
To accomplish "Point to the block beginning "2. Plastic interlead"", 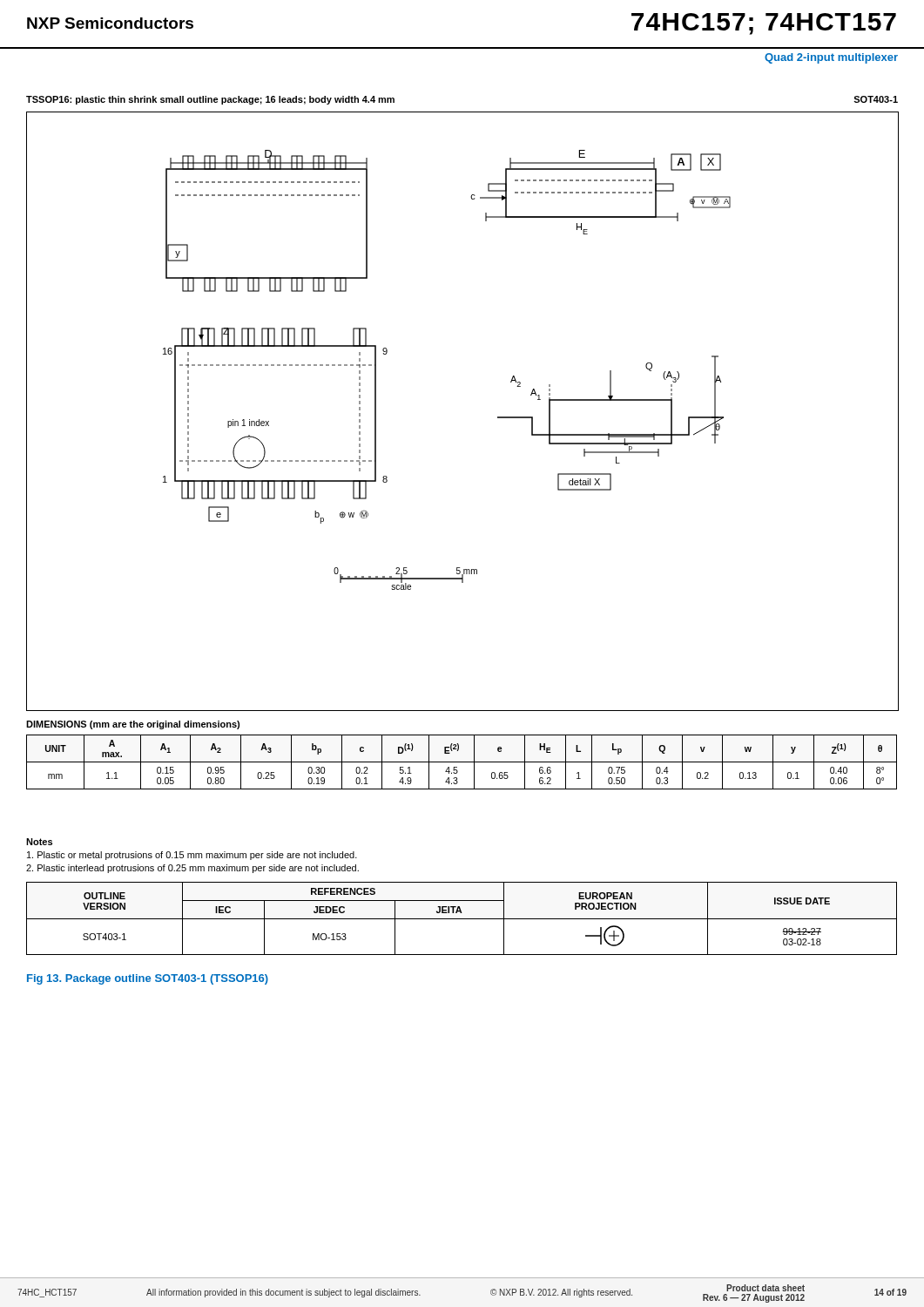I will (193, 868).
